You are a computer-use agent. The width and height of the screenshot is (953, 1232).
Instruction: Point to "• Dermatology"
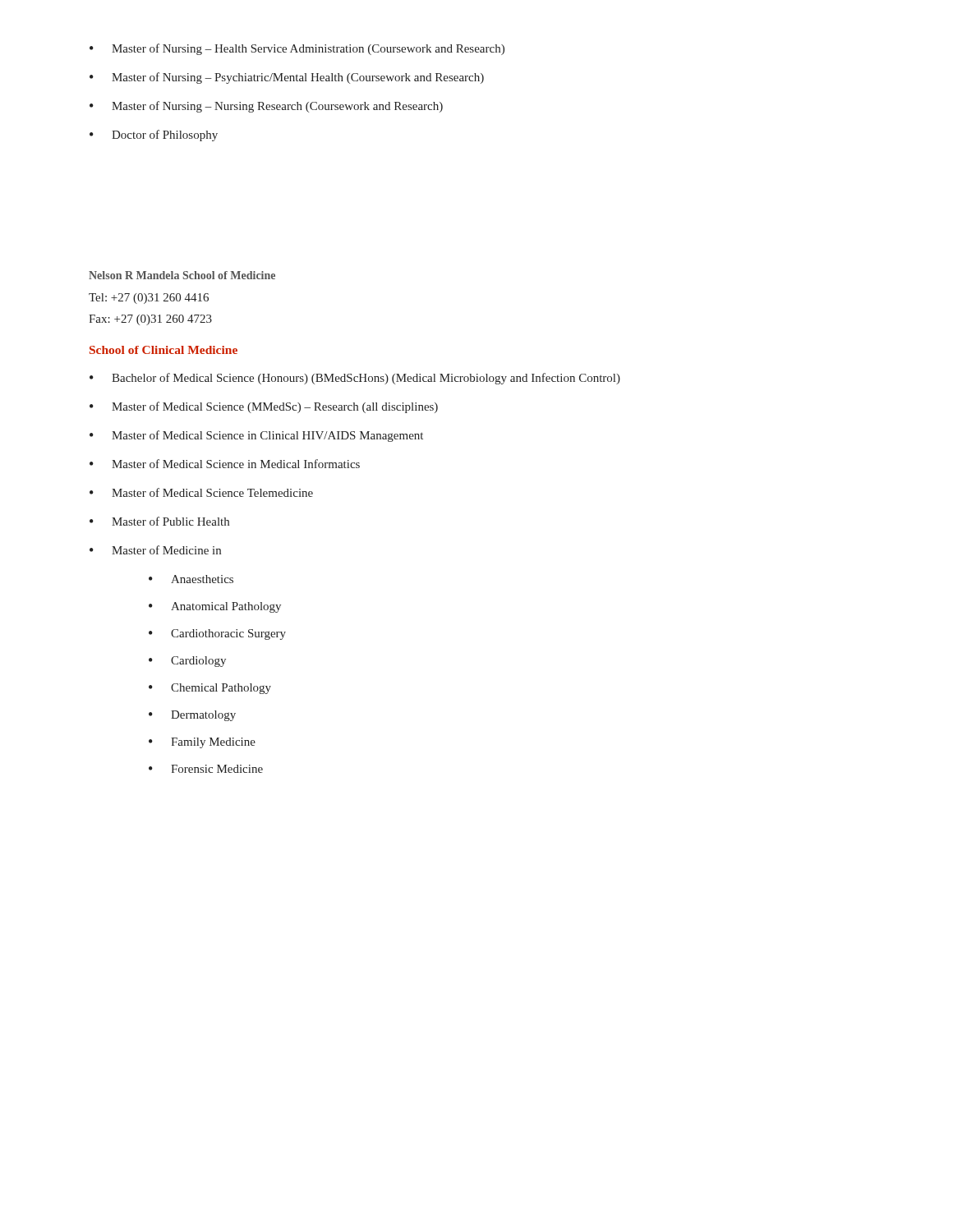[x=192, y=716]
